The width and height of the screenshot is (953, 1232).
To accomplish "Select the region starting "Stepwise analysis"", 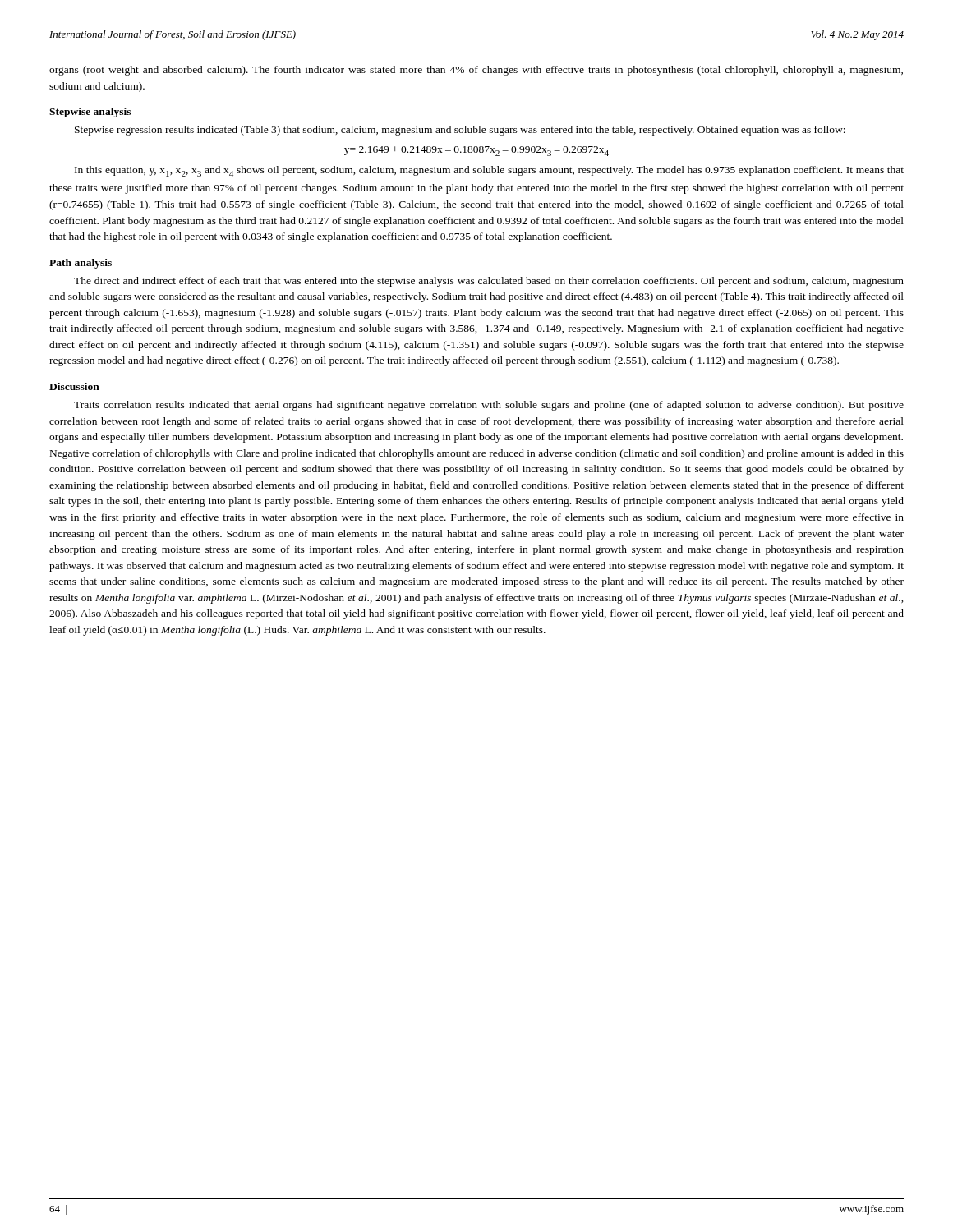I will click(90, 111).
